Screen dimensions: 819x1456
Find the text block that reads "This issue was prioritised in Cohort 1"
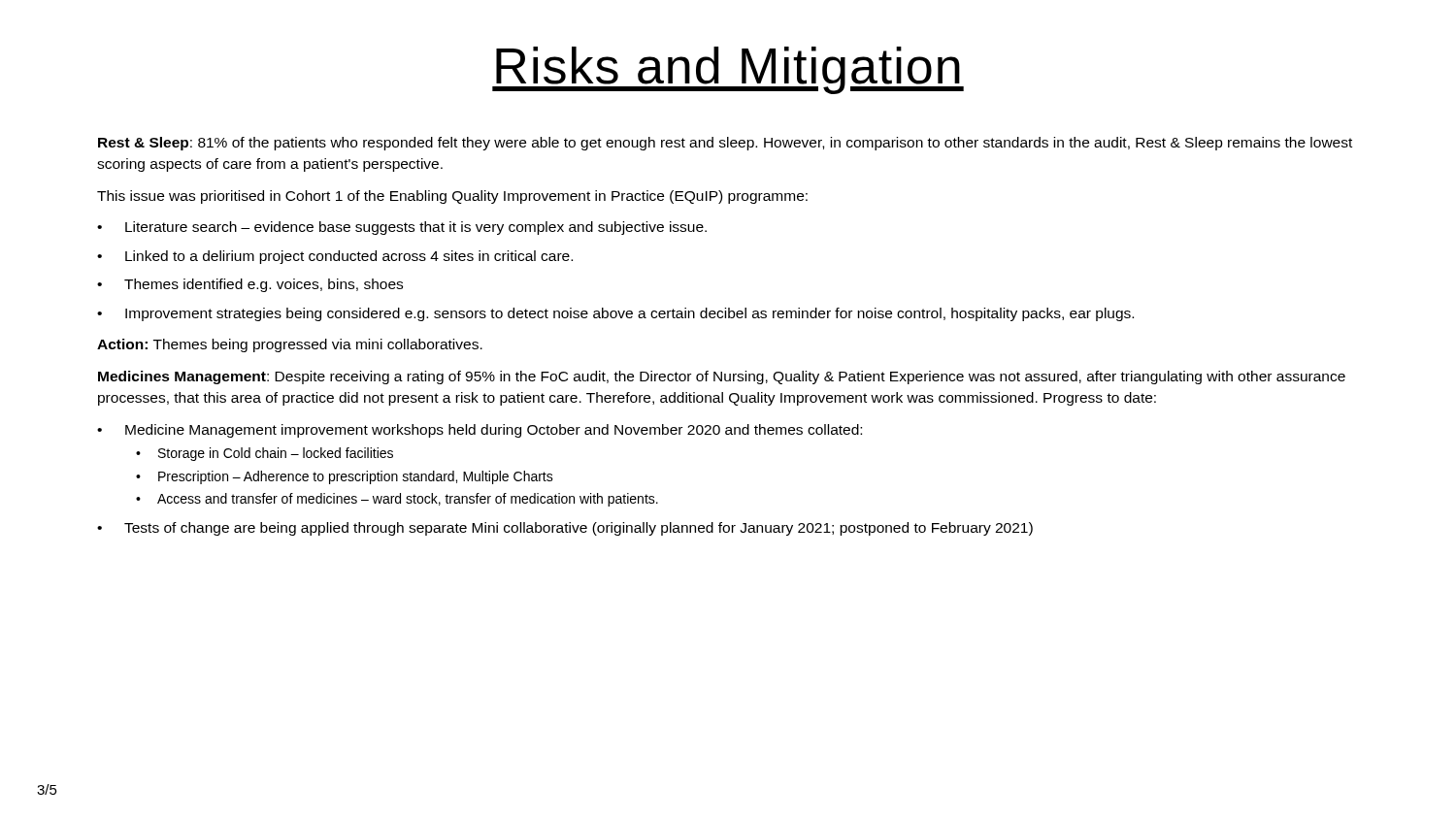pyautogui.click(x=453, y=195)
